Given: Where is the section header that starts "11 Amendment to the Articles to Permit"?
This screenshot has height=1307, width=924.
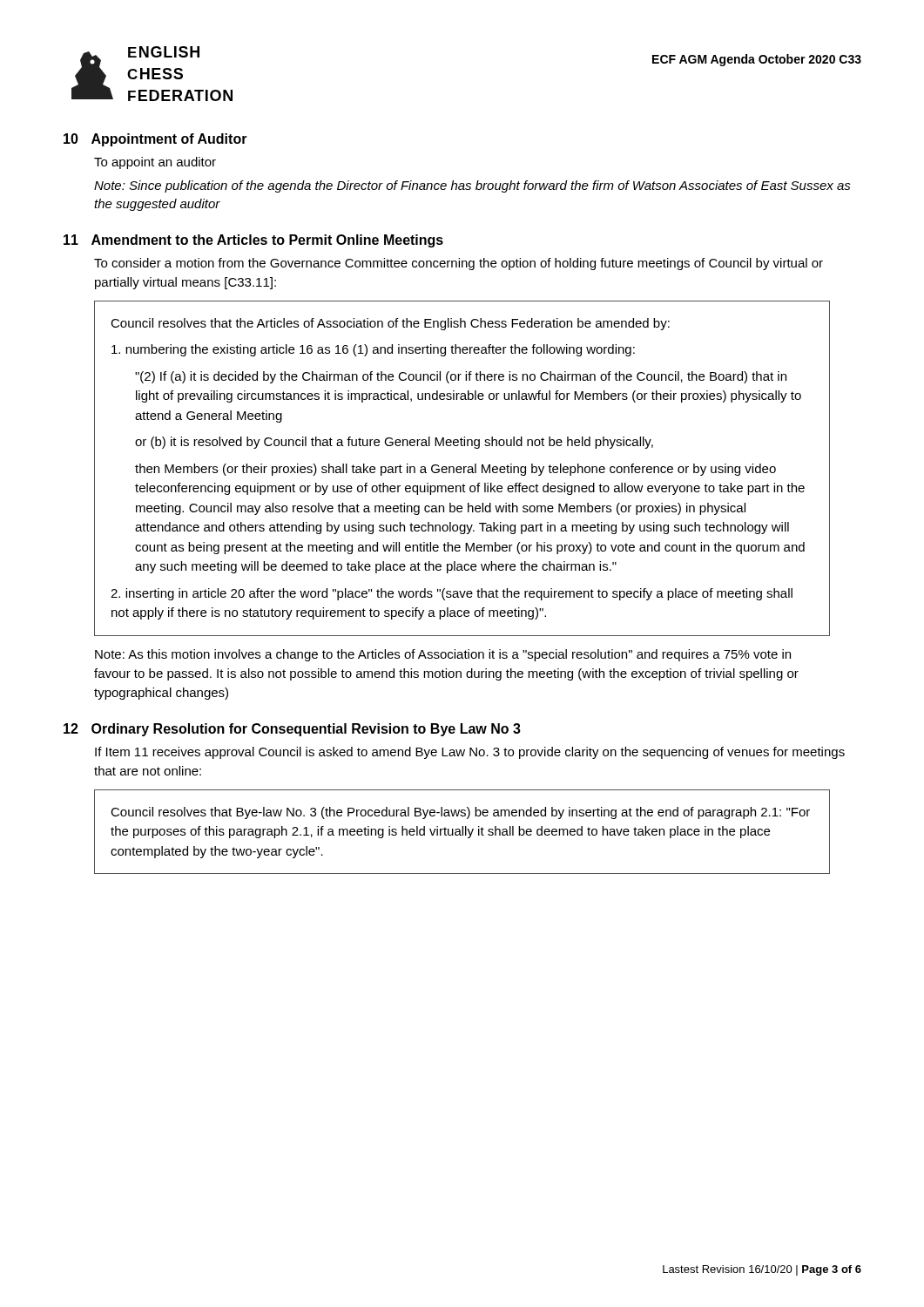Looking at the screenshot, I should coord(253,240).
